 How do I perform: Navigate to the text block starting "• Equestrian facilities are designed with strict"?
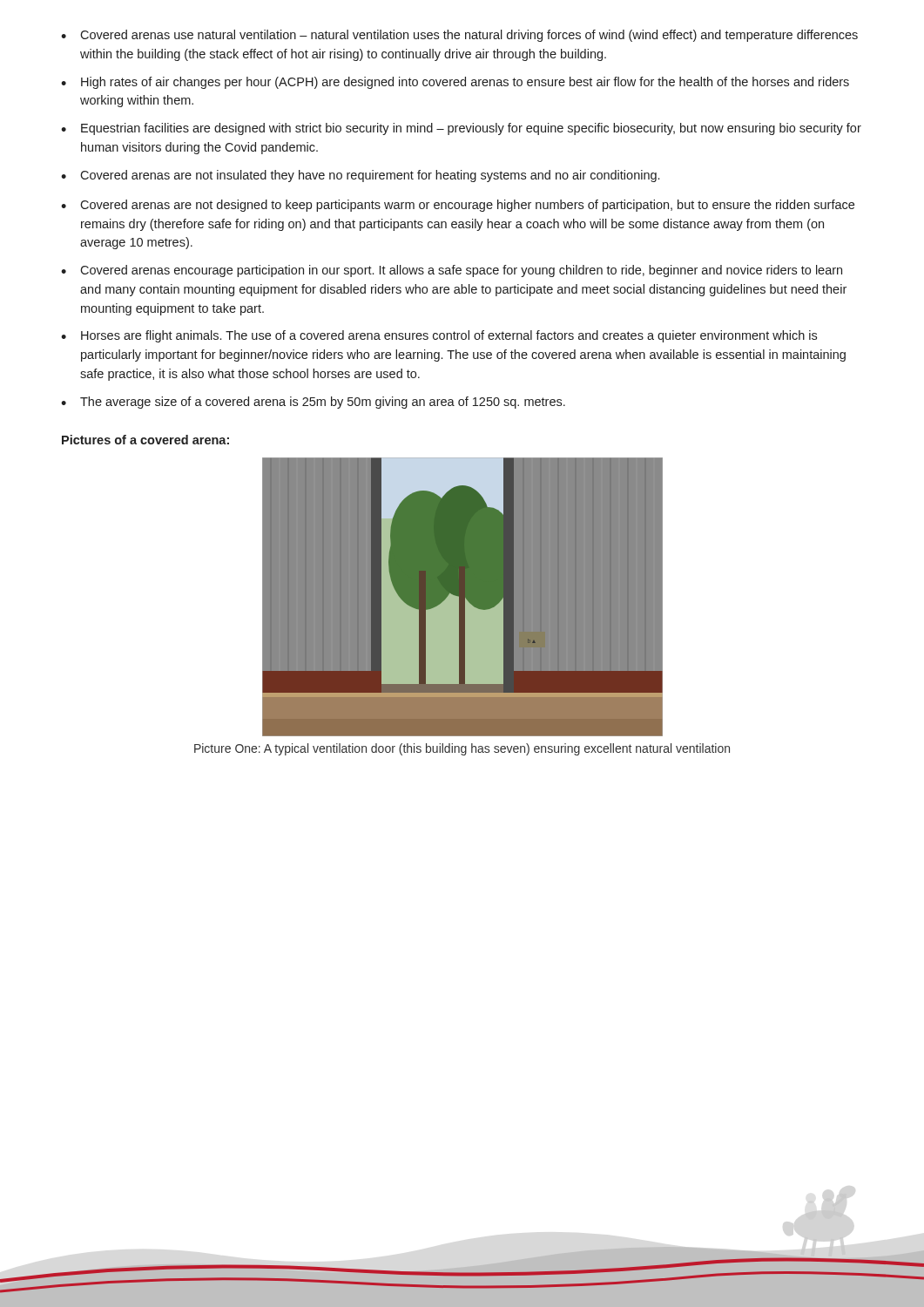[462, 138]
